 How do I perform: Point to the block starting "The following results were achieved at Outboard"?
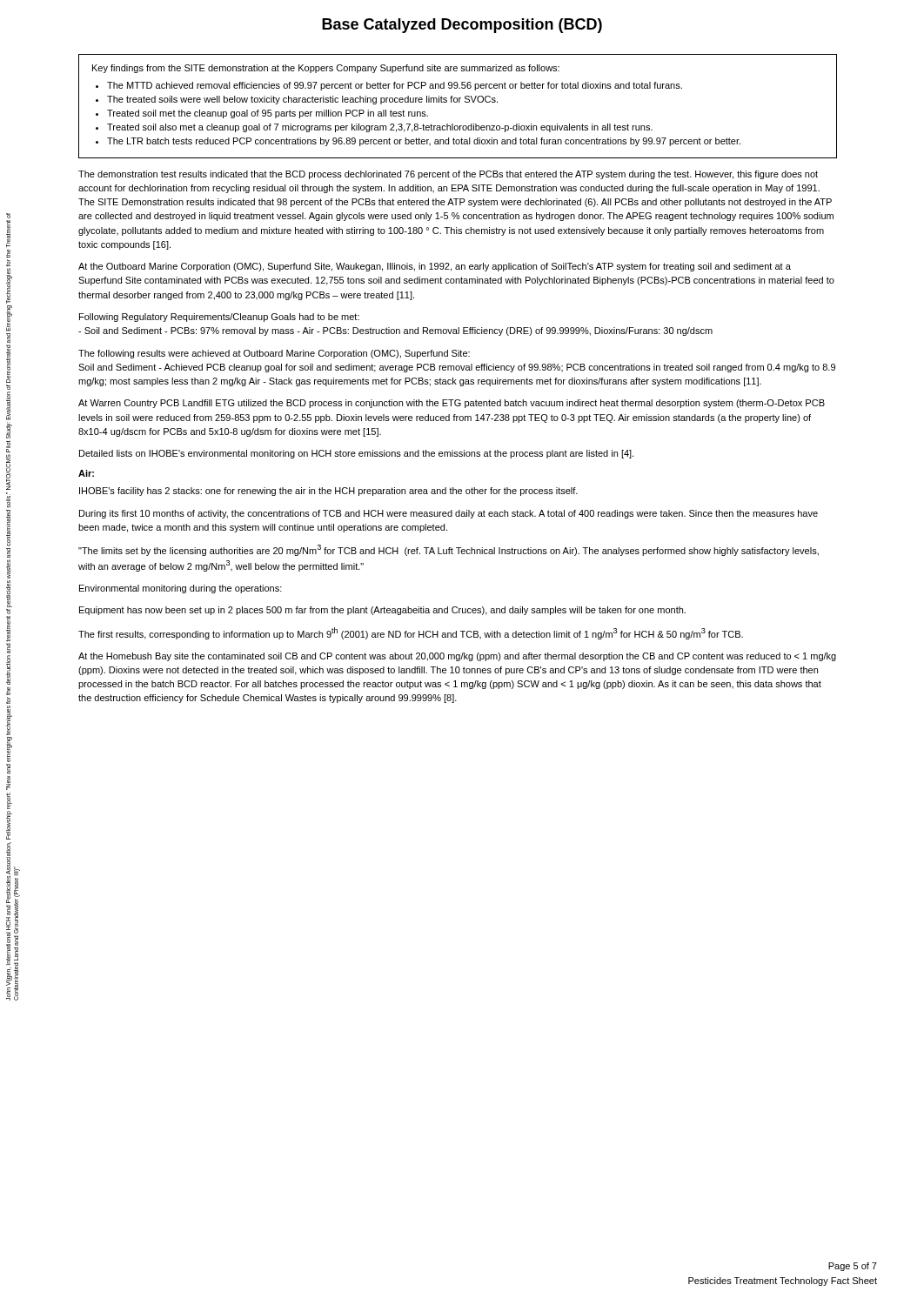click(x=457, y=367)
